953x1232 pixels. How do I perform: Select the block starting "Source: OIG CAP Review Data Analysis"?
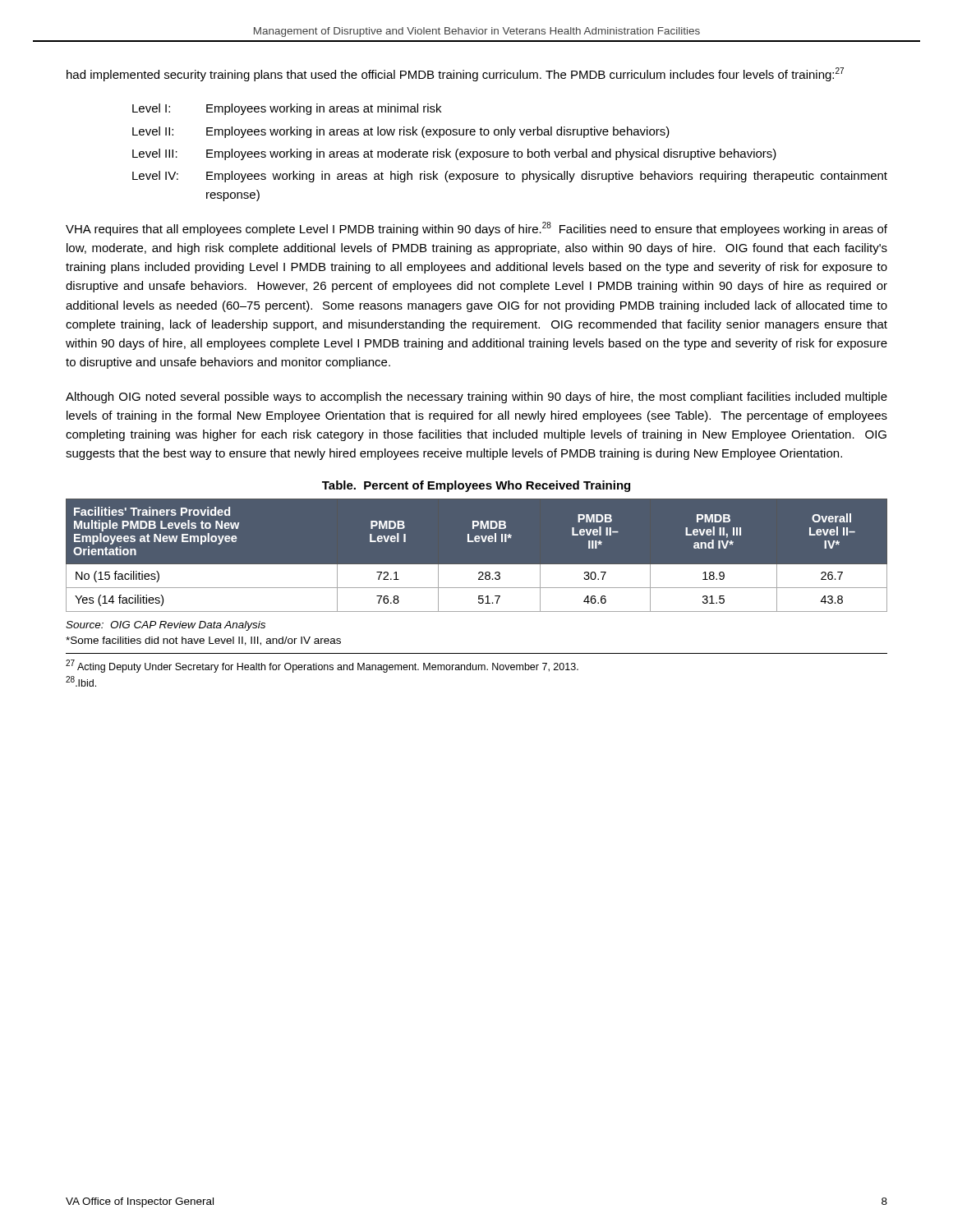coord(166,624)
